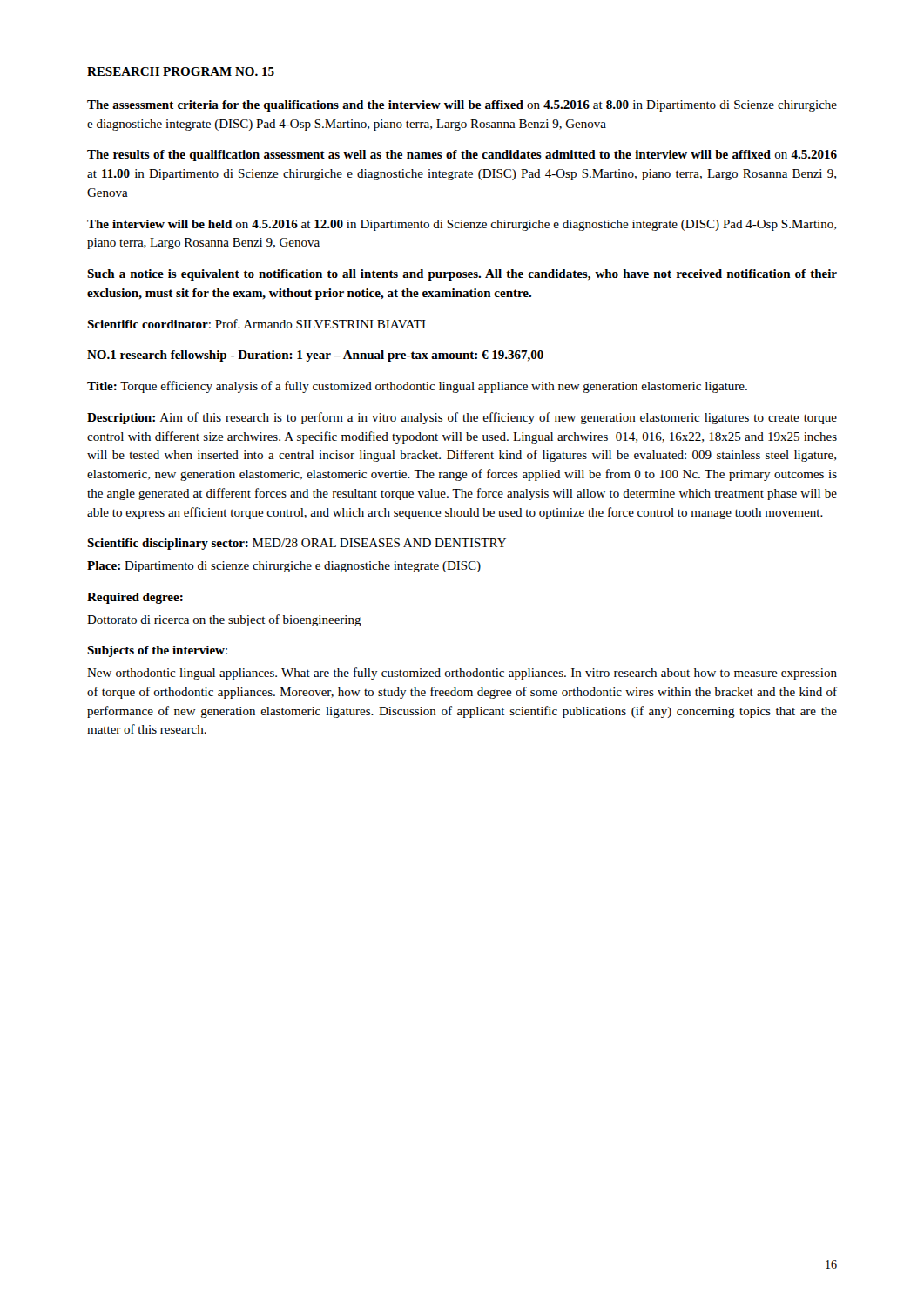Find the text block that reads "Subjects of the interview: New orthodontic"
The width and height of the screenshot is (924, 1307).
click(462, 691)
